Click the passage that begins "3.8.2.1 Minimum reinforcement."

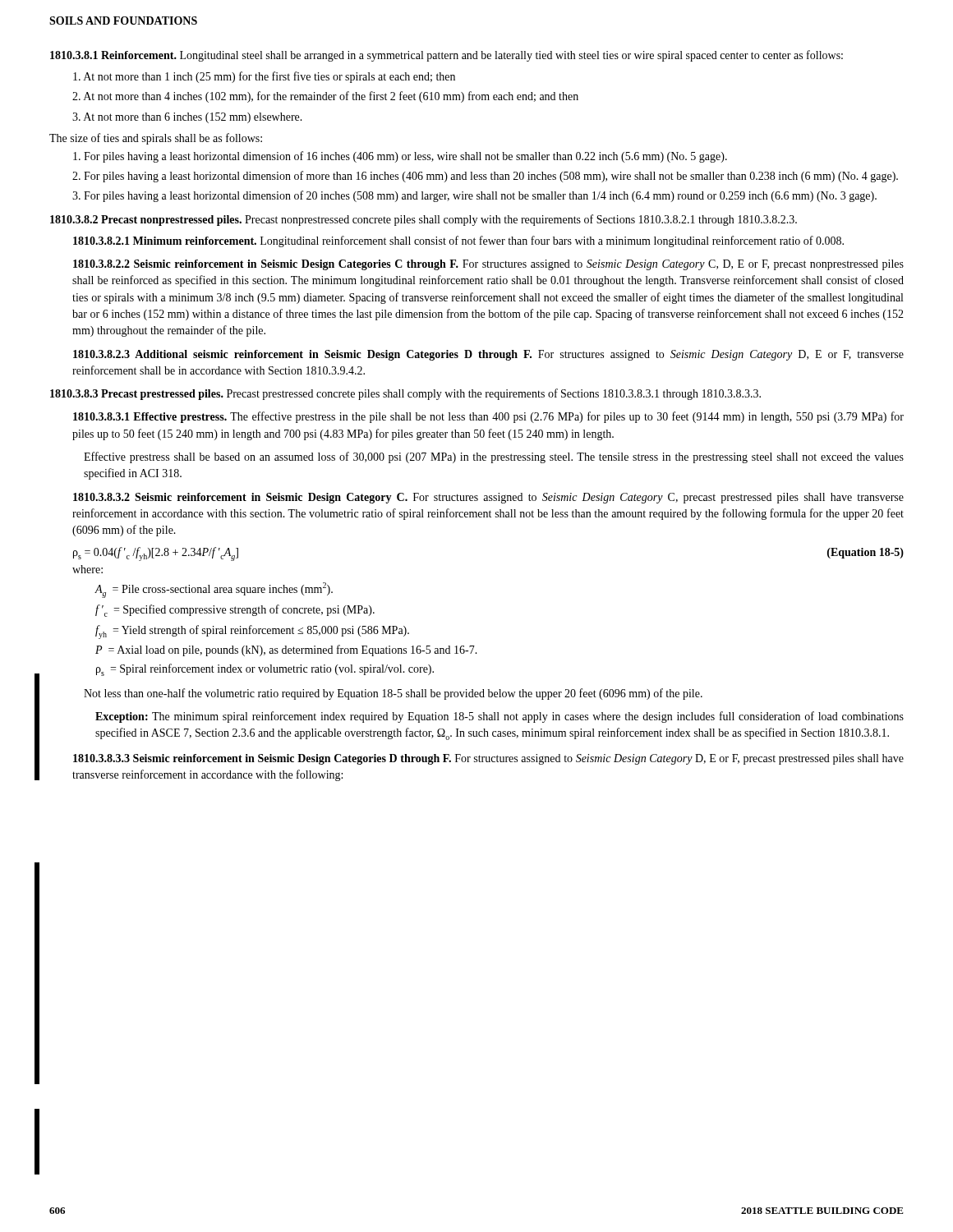coord(458,241)
